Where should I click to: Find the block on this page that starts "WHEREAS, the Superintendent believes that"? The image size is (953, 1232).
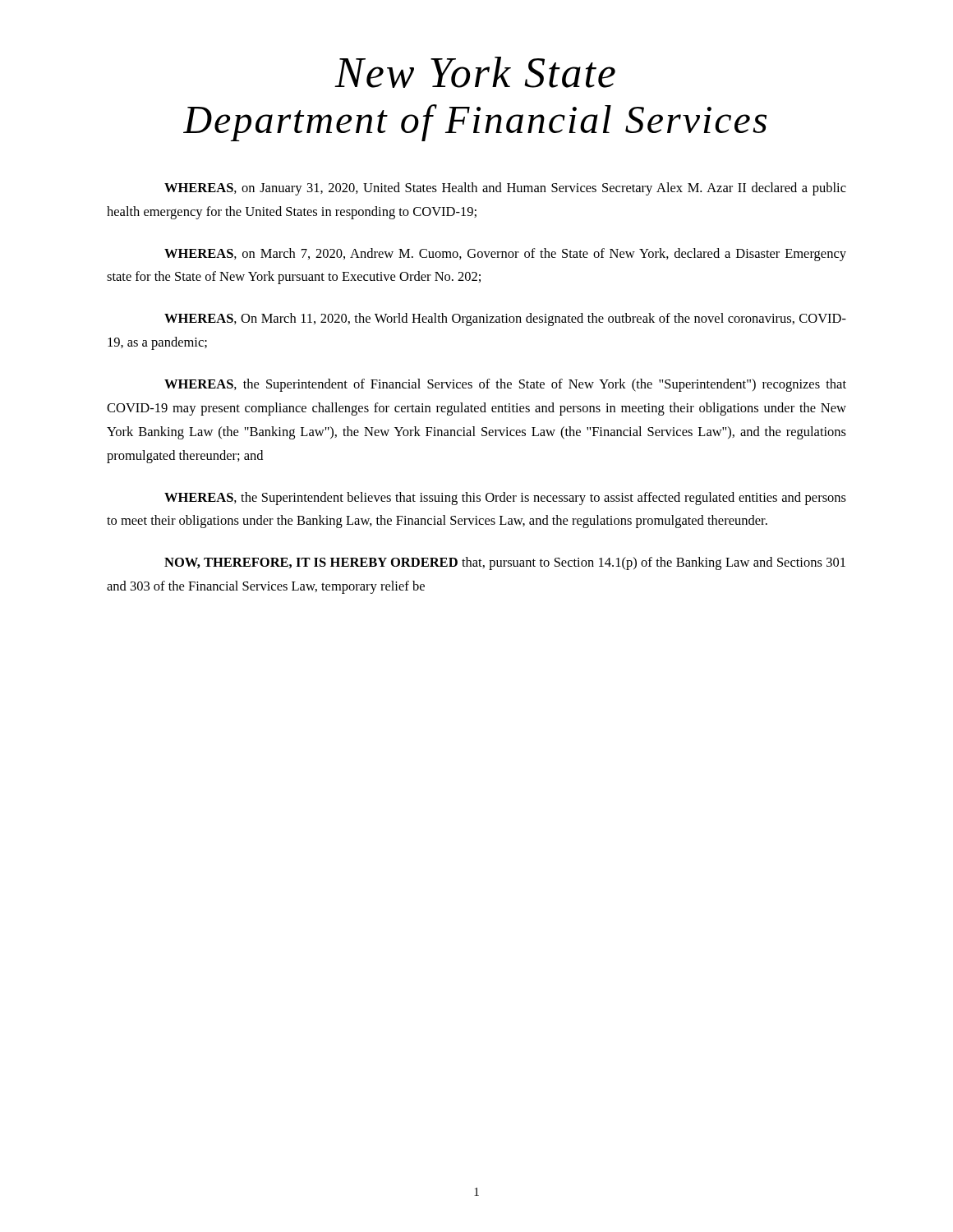[x=476, y=509]
